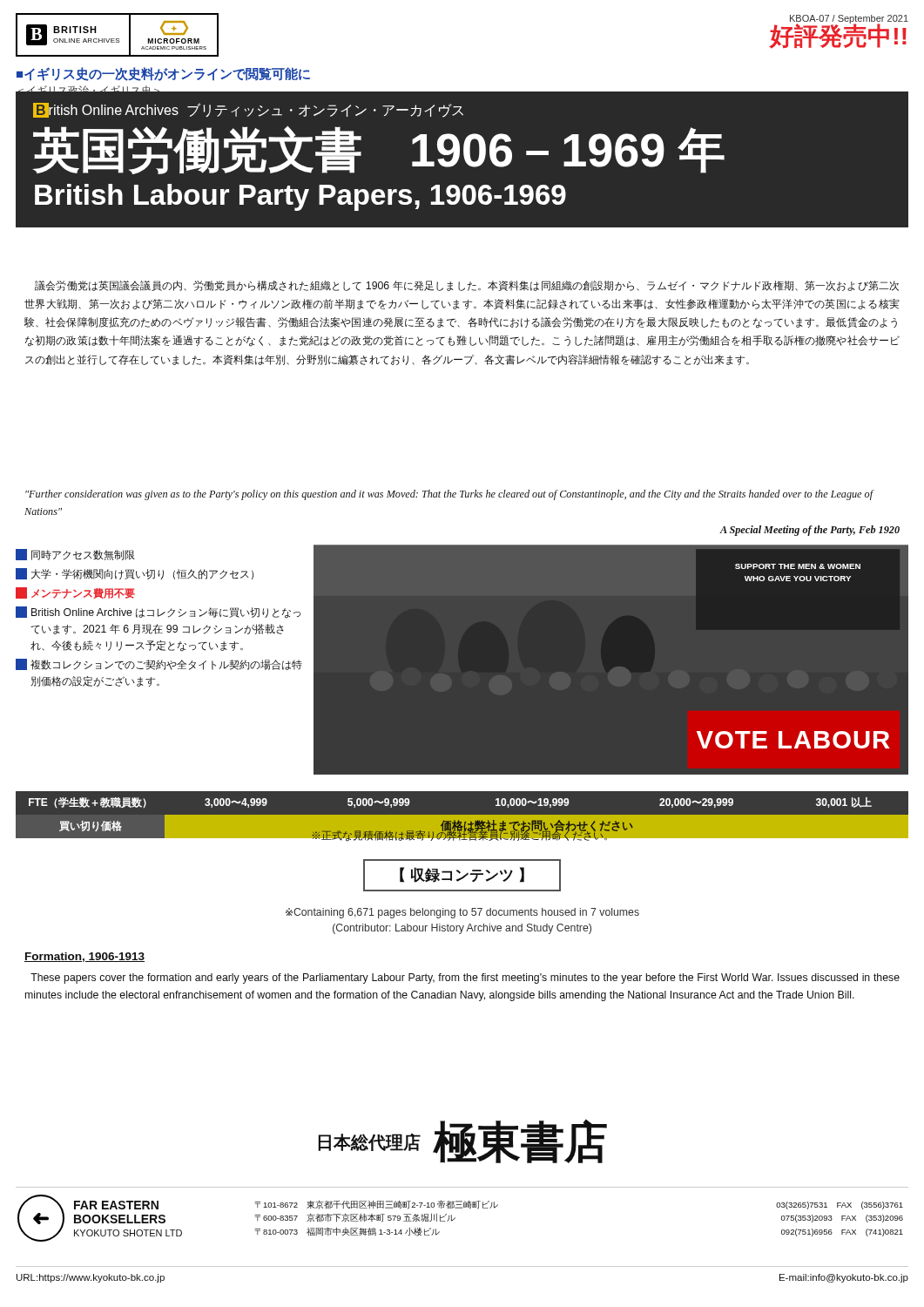Click on the block starting "These papers cover the formation and"
This screenshot has width=924, height=1307.
462,986
